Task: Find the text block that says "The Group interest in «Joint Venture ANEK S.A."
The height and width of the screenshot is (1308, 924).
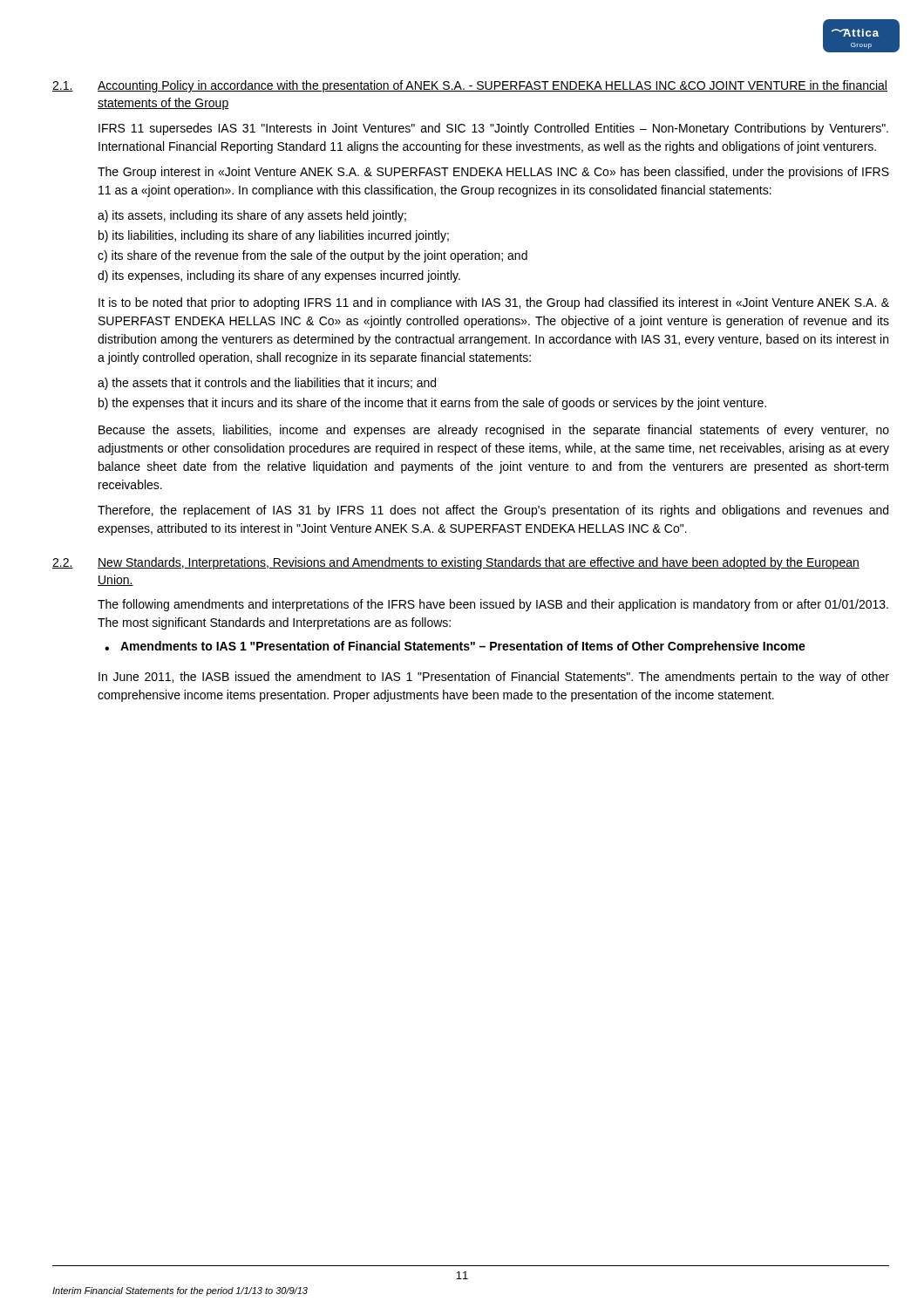Action: pos(493,181)
